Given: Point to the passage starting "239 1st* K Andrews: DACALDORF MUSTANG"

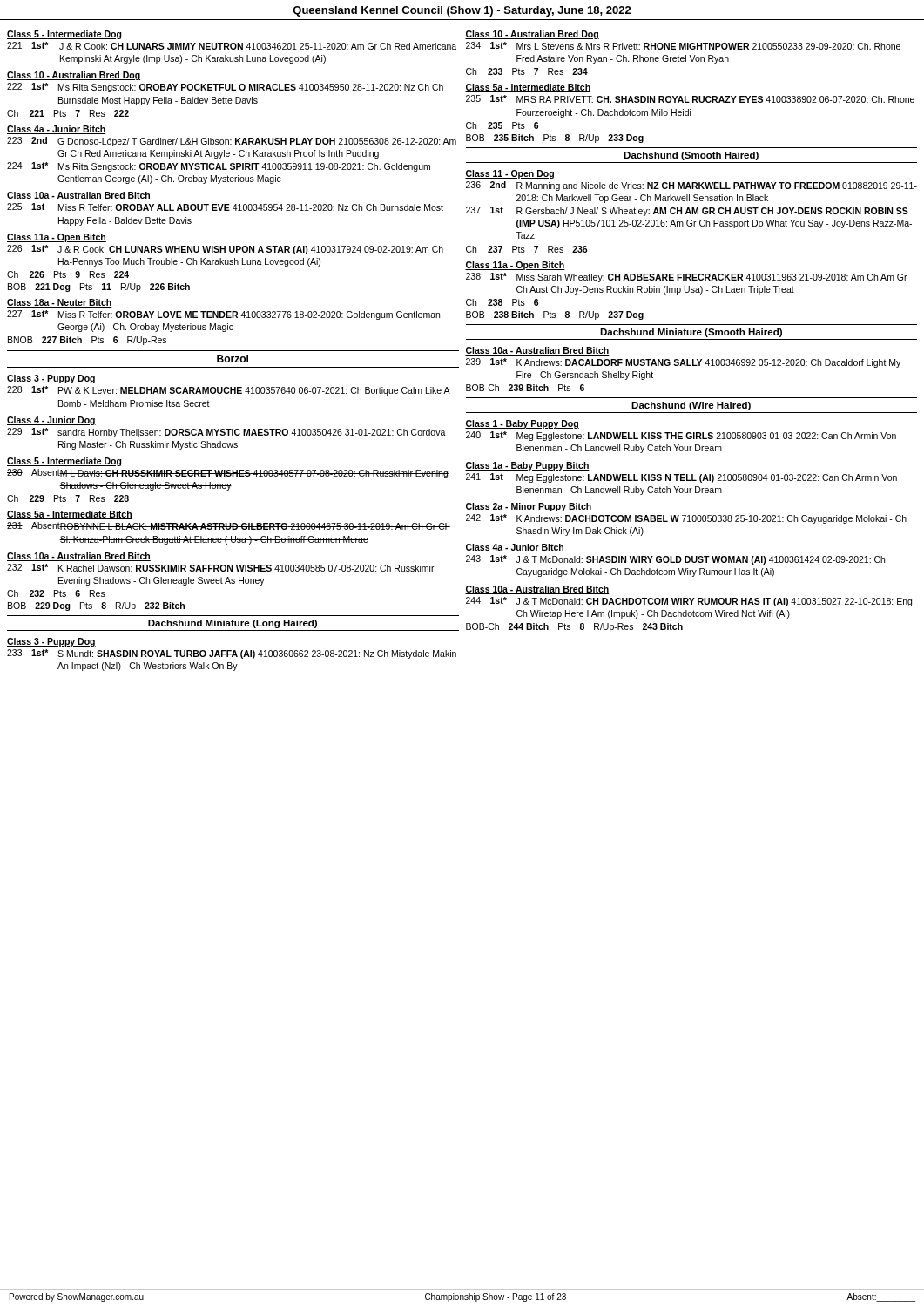Looking at the screenshot, I should [x=691, y=369].
